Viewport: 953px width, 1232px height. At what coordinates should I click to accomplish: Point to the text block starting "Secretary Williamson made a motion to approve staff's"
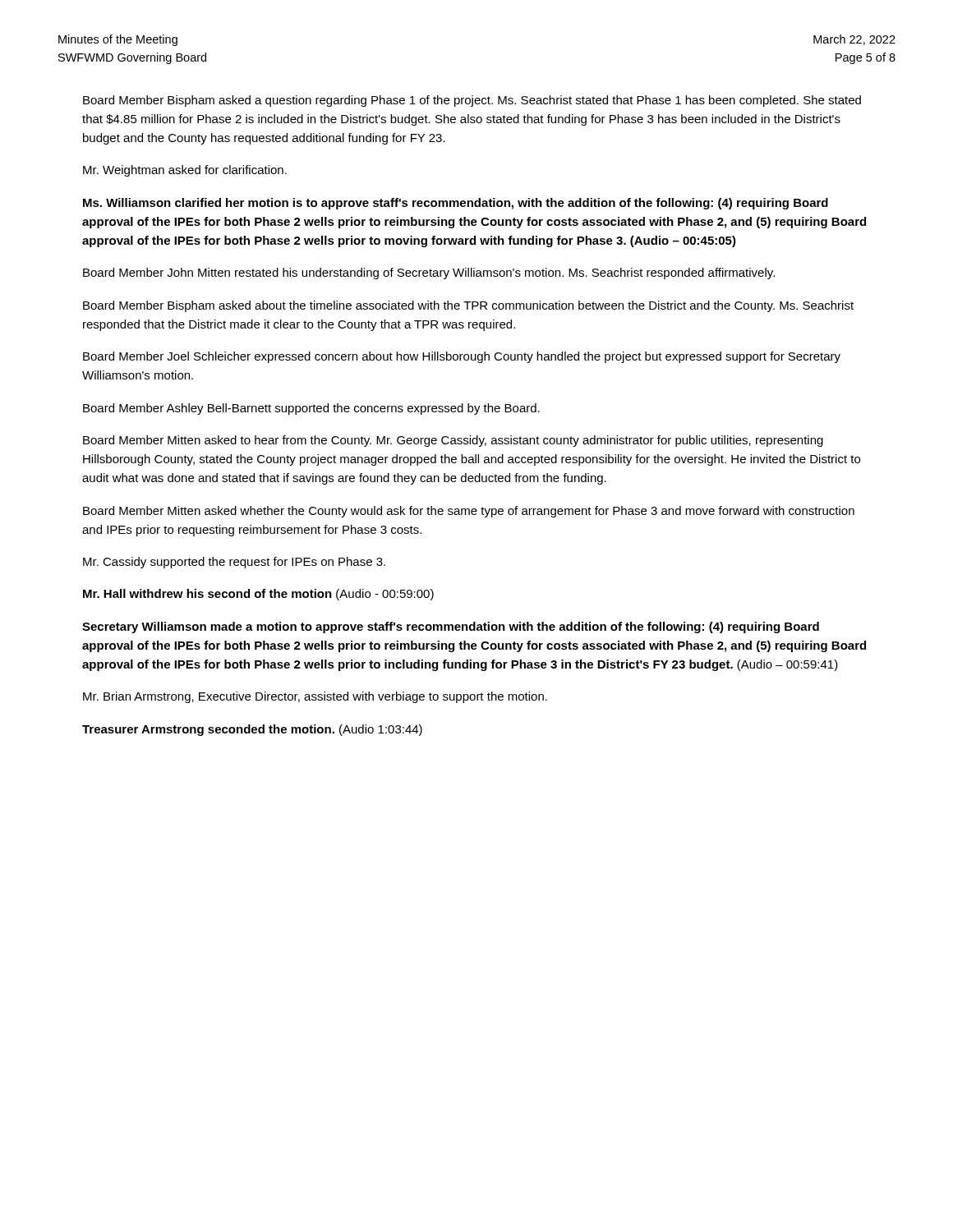tap(474, 645)
